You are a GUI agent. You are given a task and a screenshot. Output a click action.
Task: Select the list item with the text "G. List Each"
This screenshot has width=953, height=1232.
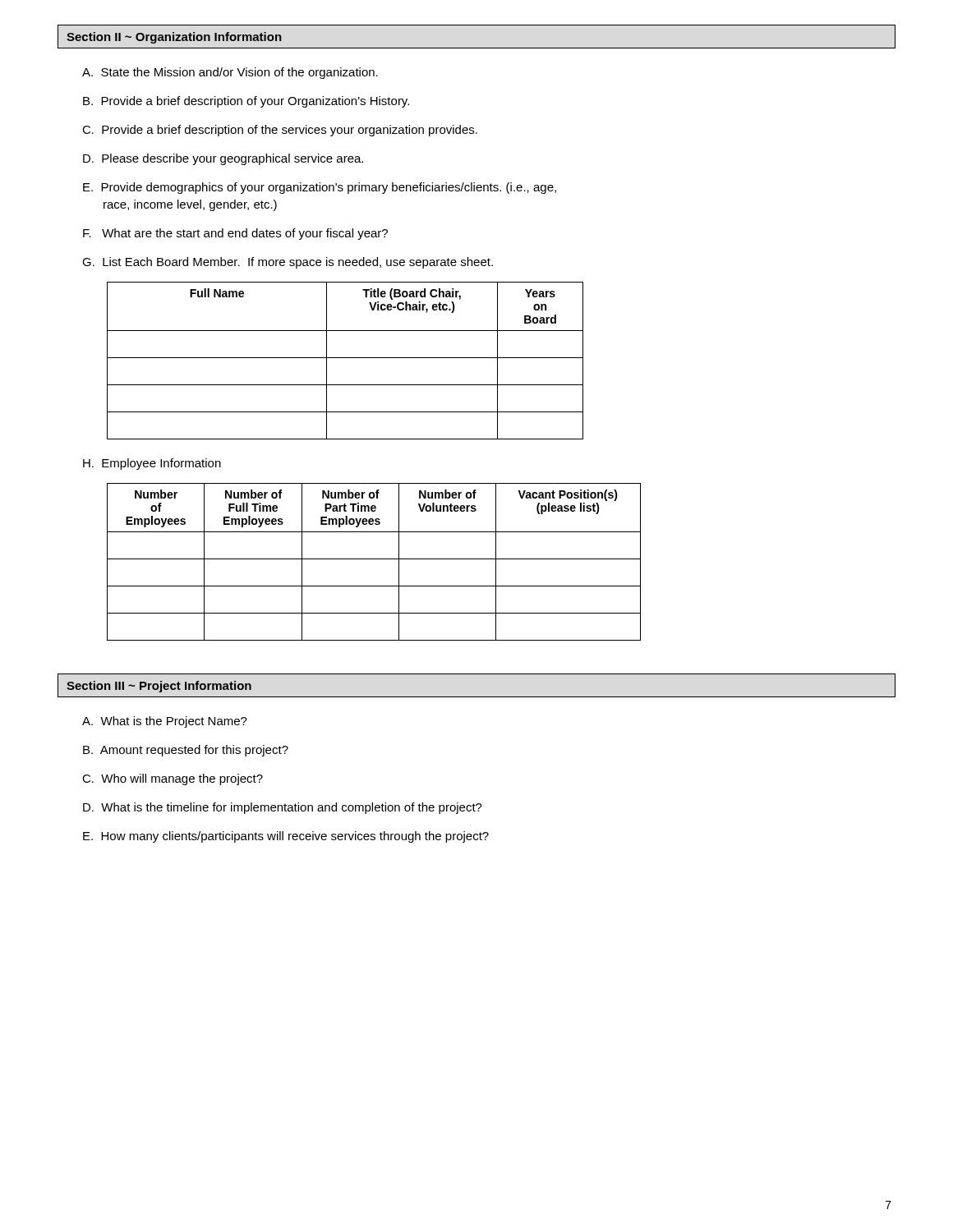pyautogui.click(x=288, y=262)
